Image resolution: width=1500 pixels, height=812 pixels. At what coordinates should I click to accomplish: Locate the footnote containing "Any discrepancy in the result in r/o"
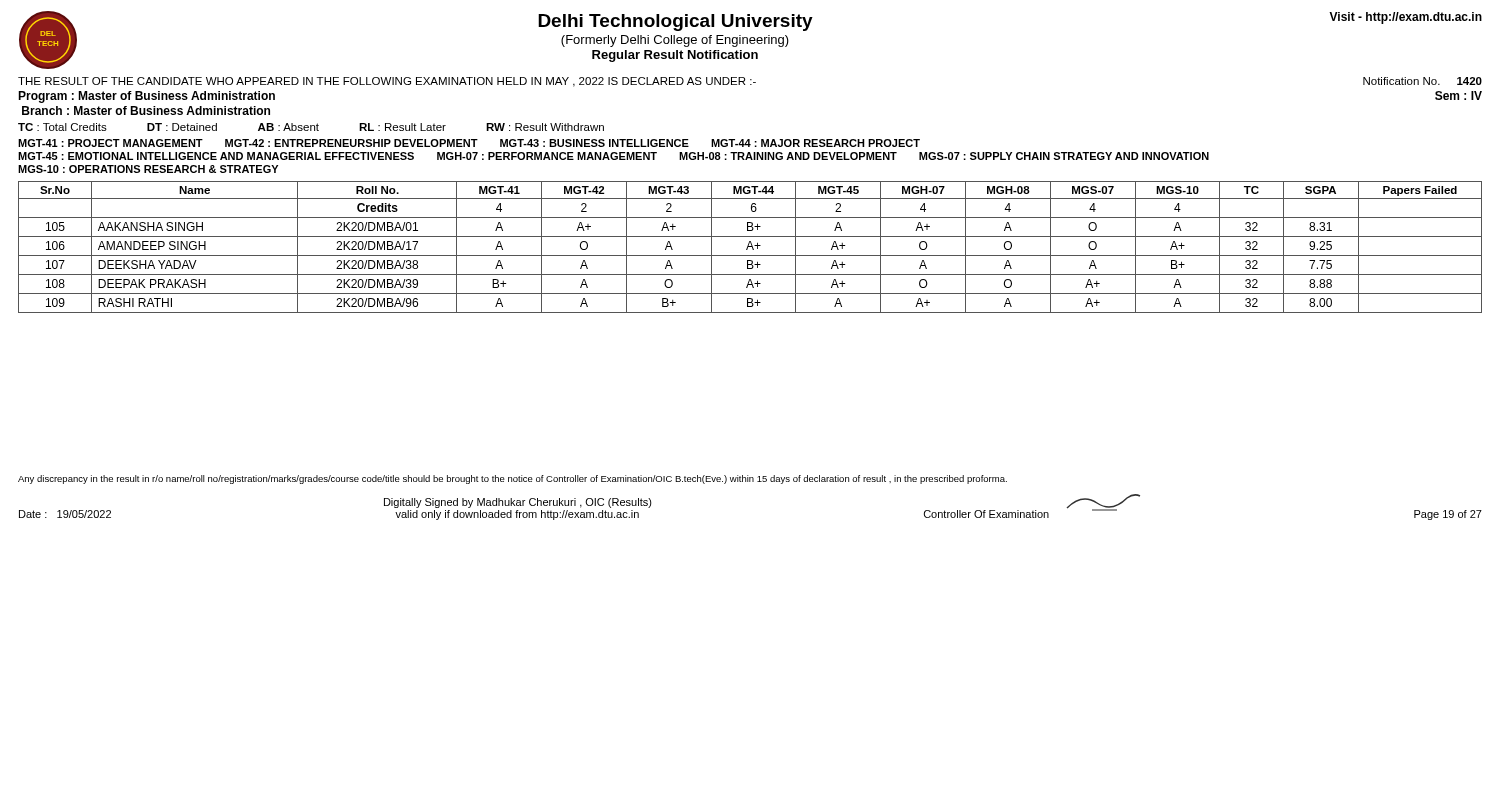(x=513, y=479)
